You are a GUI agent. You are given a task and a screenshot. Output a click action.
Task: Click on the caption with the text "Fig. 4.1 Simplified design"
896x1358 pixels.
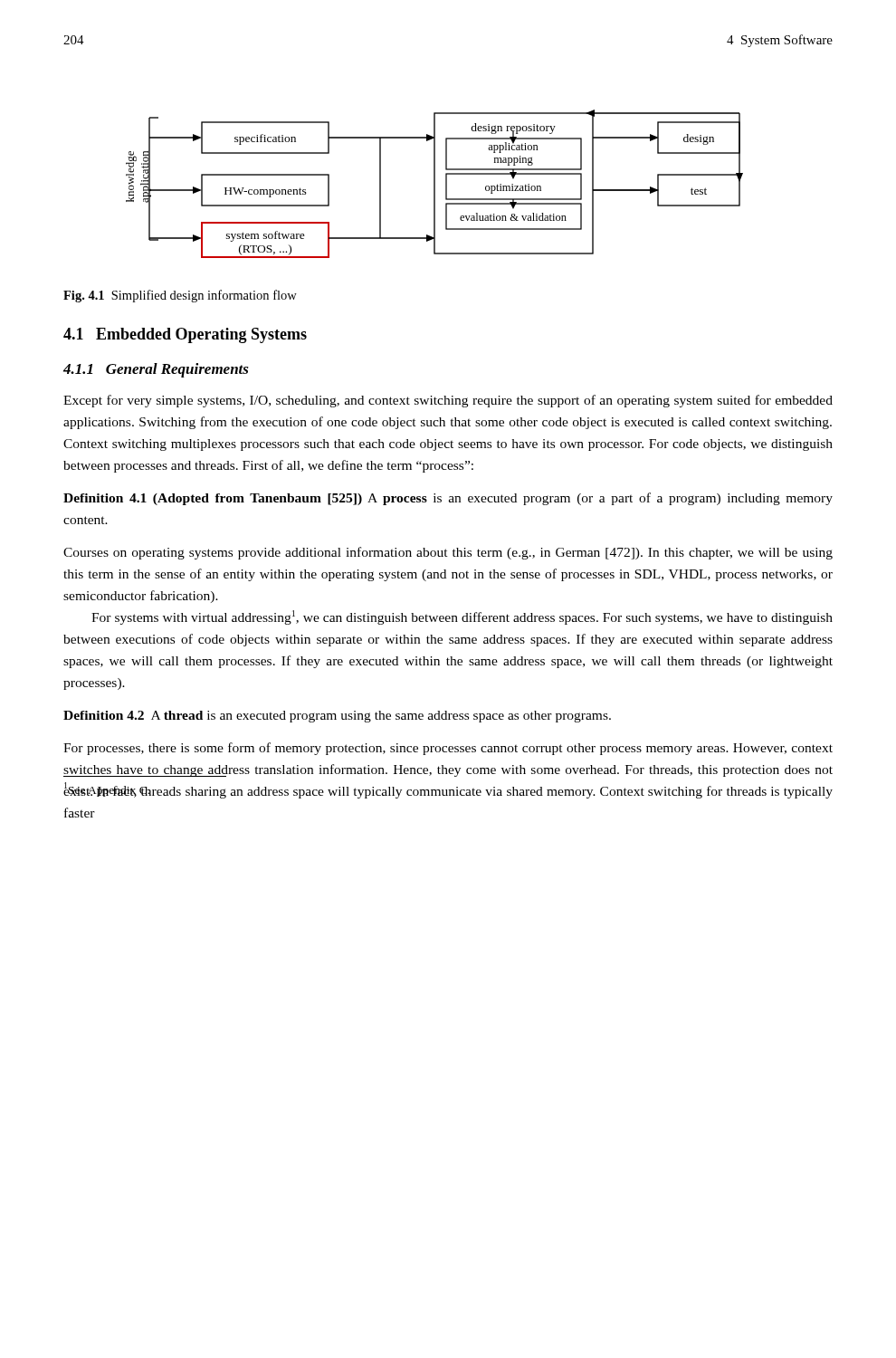click(x=180, y=295)
